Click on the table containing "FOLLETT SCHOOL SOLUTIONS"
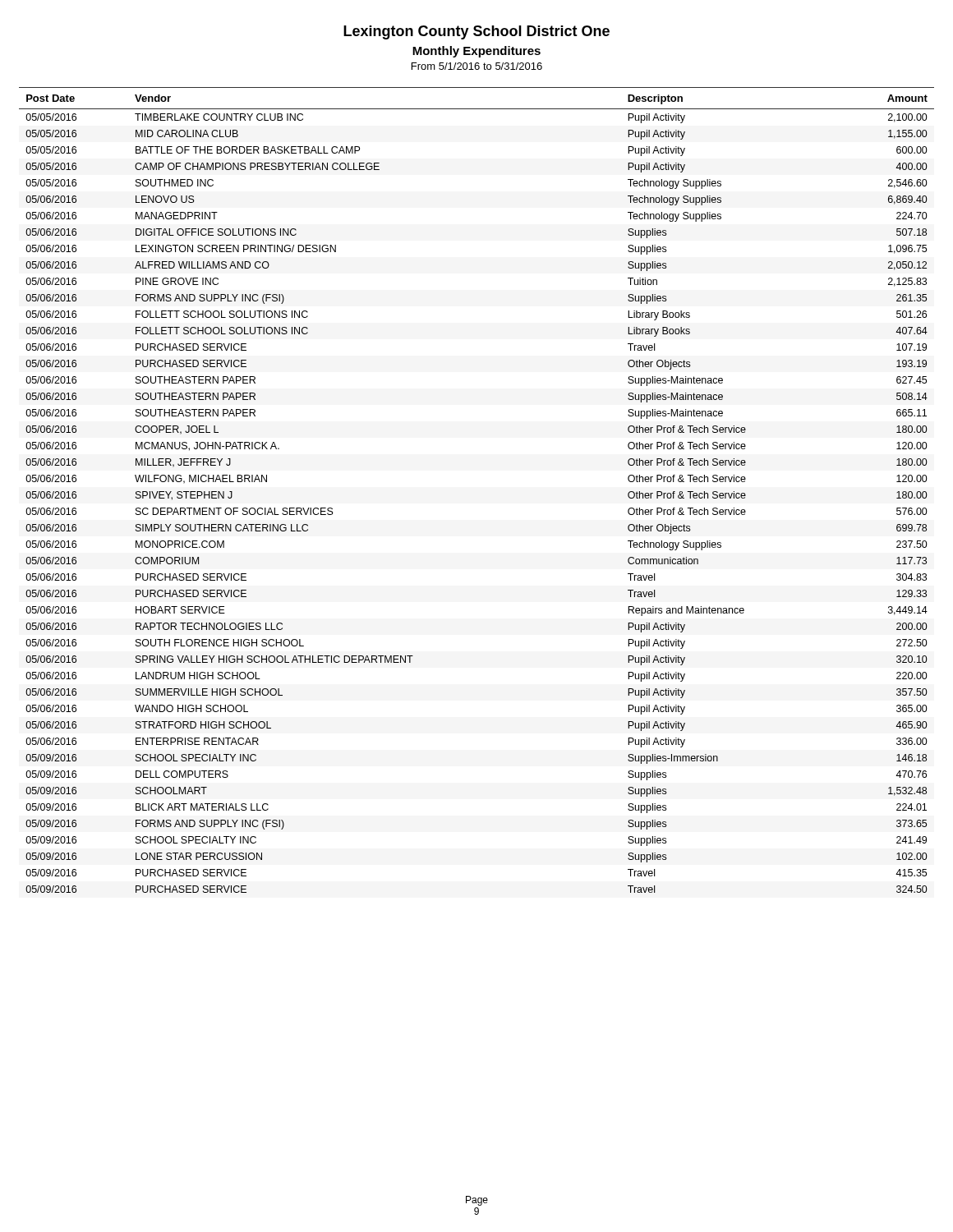This screenshot has width=953, height=1232. 476,492
